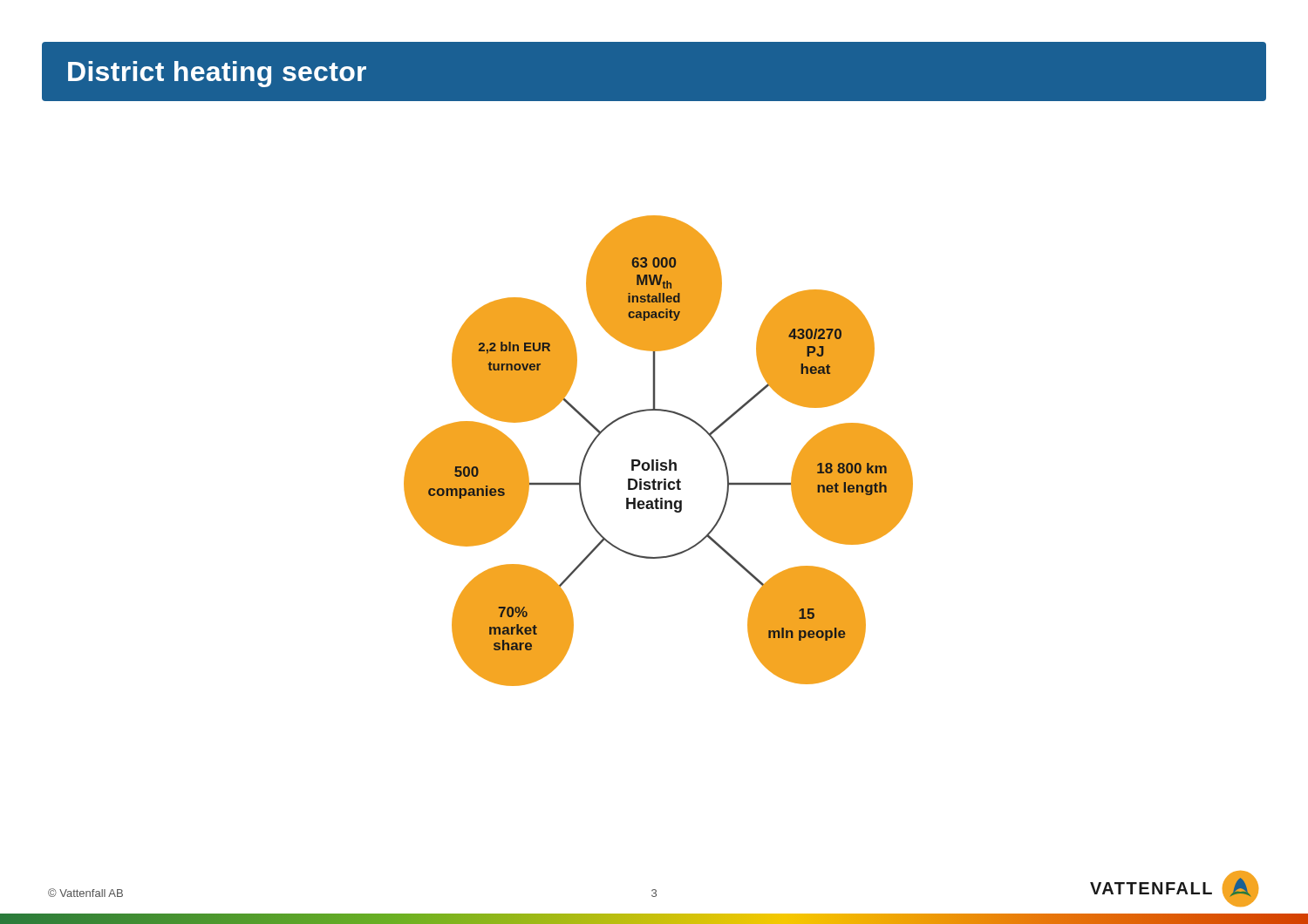Point to "District heating sector"

tap(217, 71)
